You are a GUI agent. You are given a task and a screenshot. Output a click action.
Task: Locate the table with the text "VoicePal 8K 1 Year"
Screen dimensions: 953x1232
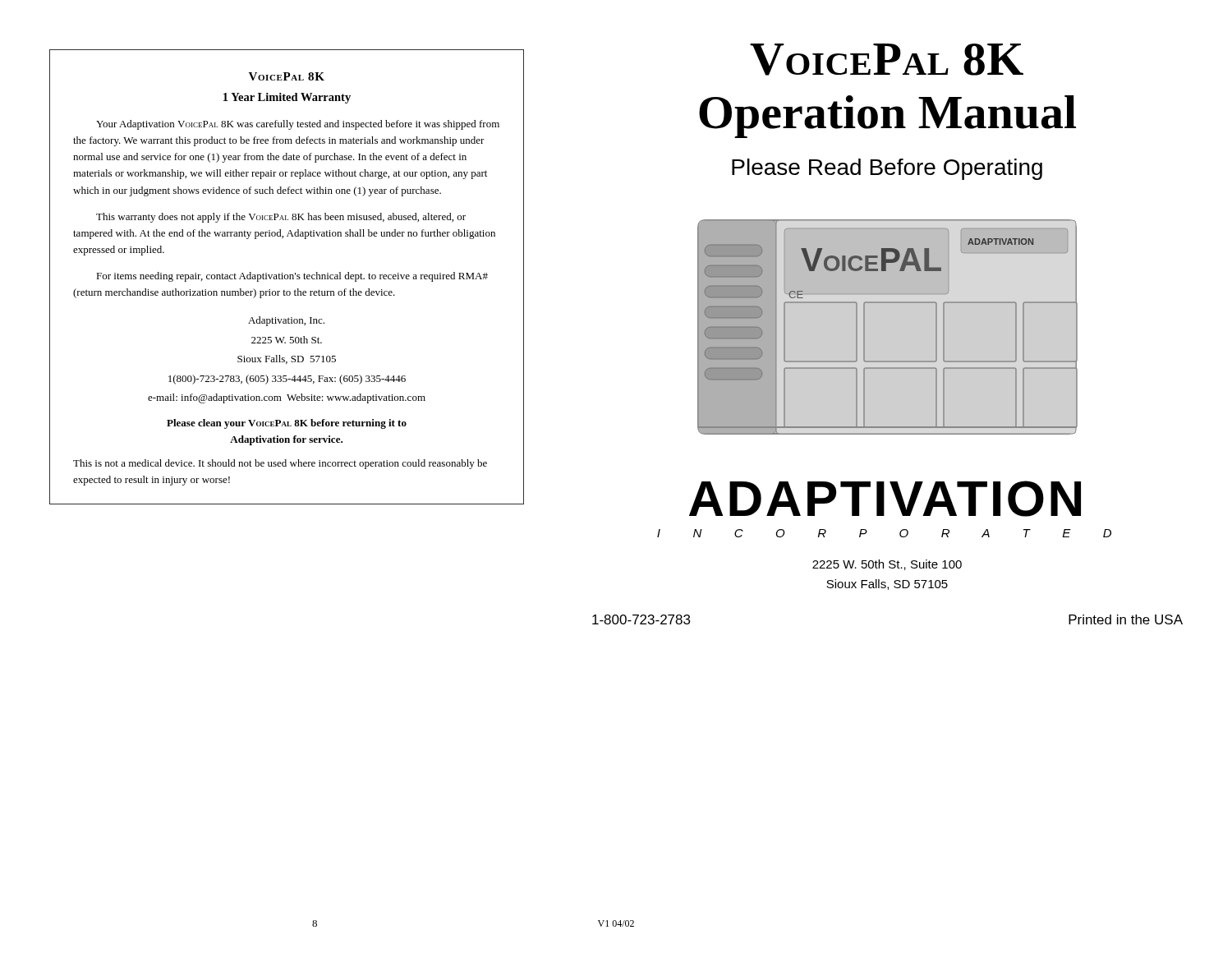(287, 277)
